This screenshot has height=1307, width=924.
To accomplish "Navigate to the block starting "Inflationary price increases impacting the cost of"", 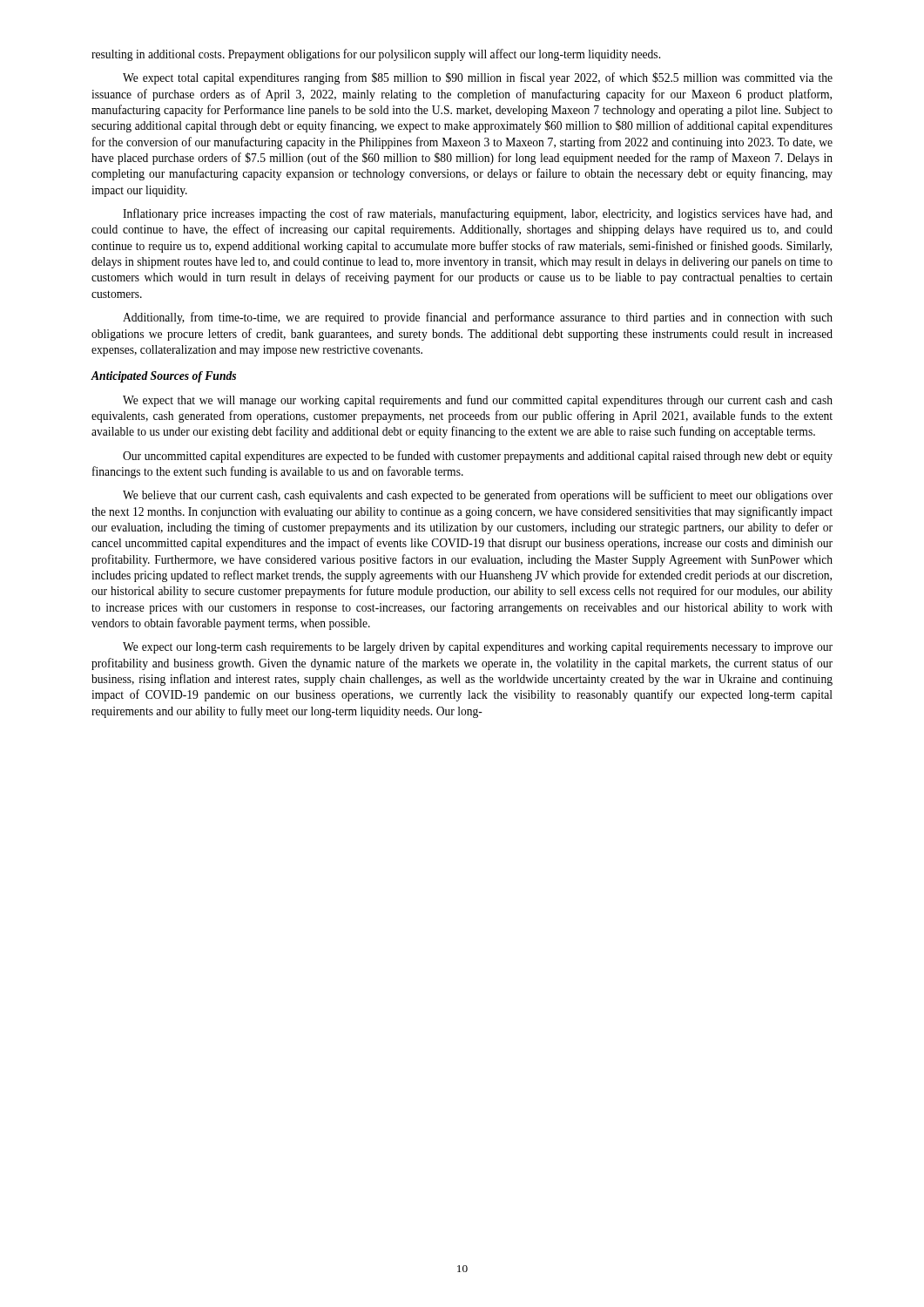I will pos(462,255).
